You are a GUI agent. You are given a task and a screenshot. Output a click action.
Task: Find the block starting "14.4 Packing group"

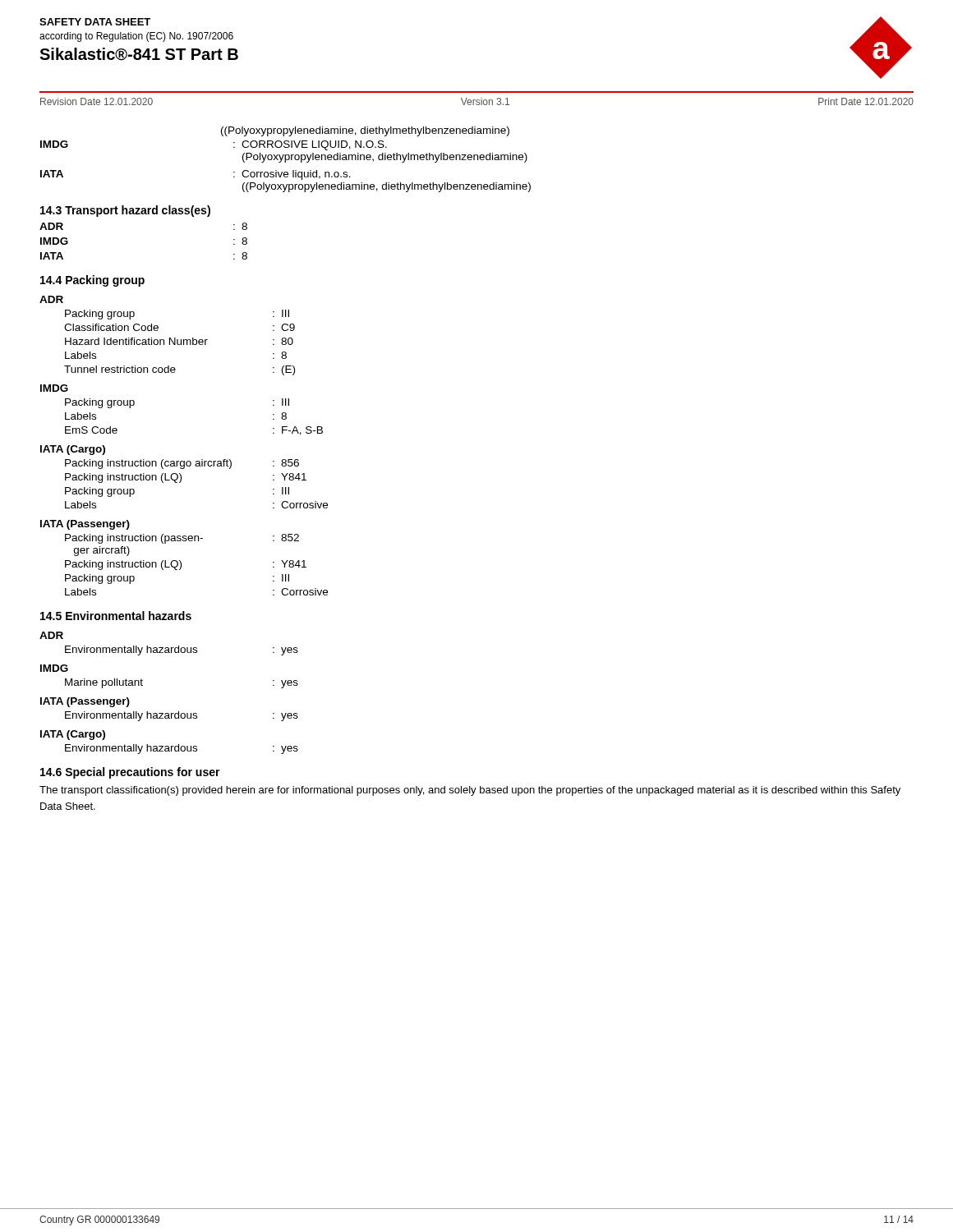click(x=92, y=280)
